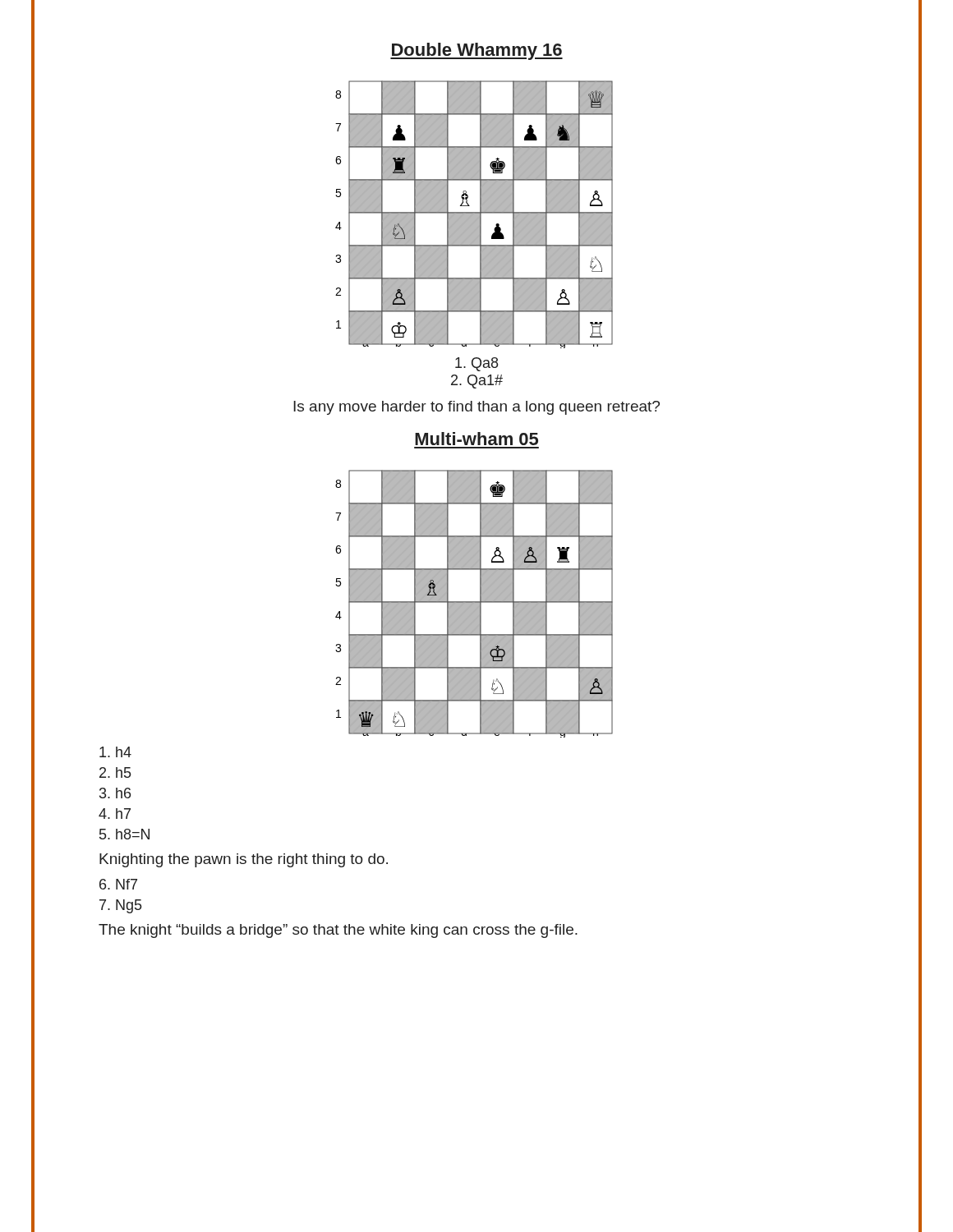Find "5. h8=N" on this page
953x1232 pixels.
[x=124, y=834]
